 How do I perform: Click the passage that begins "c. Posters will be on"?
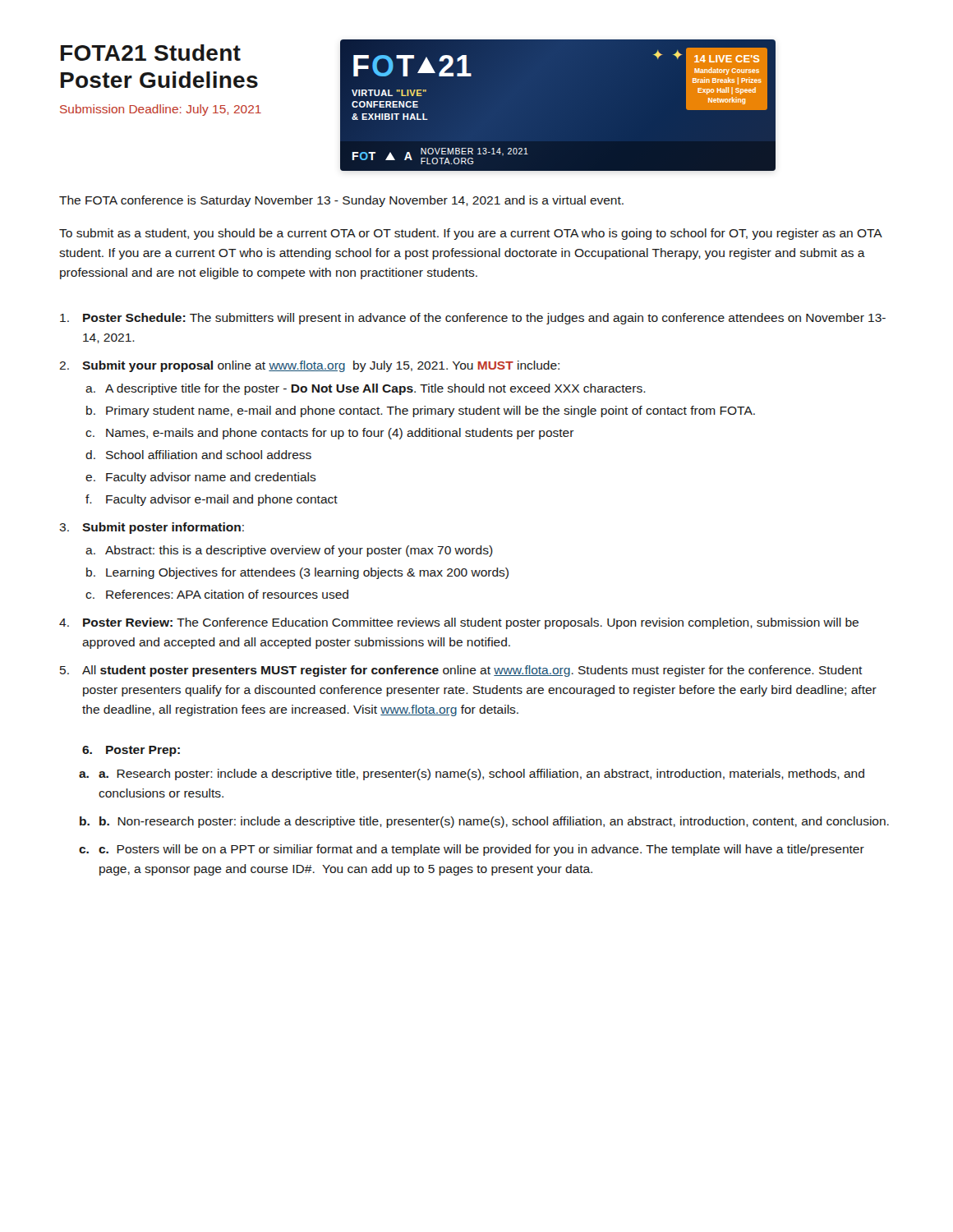pos(481,859)
